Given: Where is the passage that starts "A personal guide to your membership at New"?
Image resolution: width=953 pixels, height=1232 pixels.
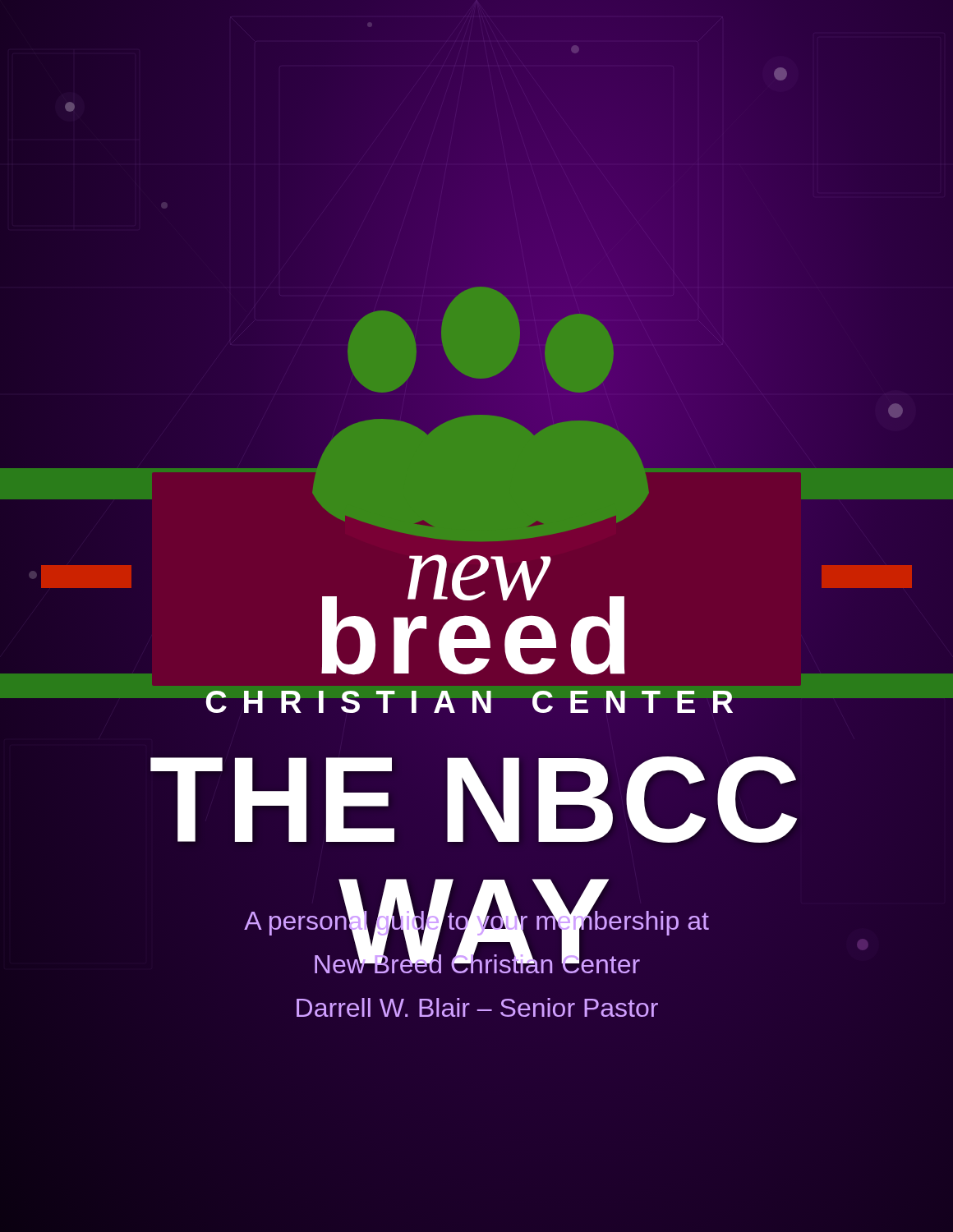Looking at the screenshot, I should click(x=476, y=964).
